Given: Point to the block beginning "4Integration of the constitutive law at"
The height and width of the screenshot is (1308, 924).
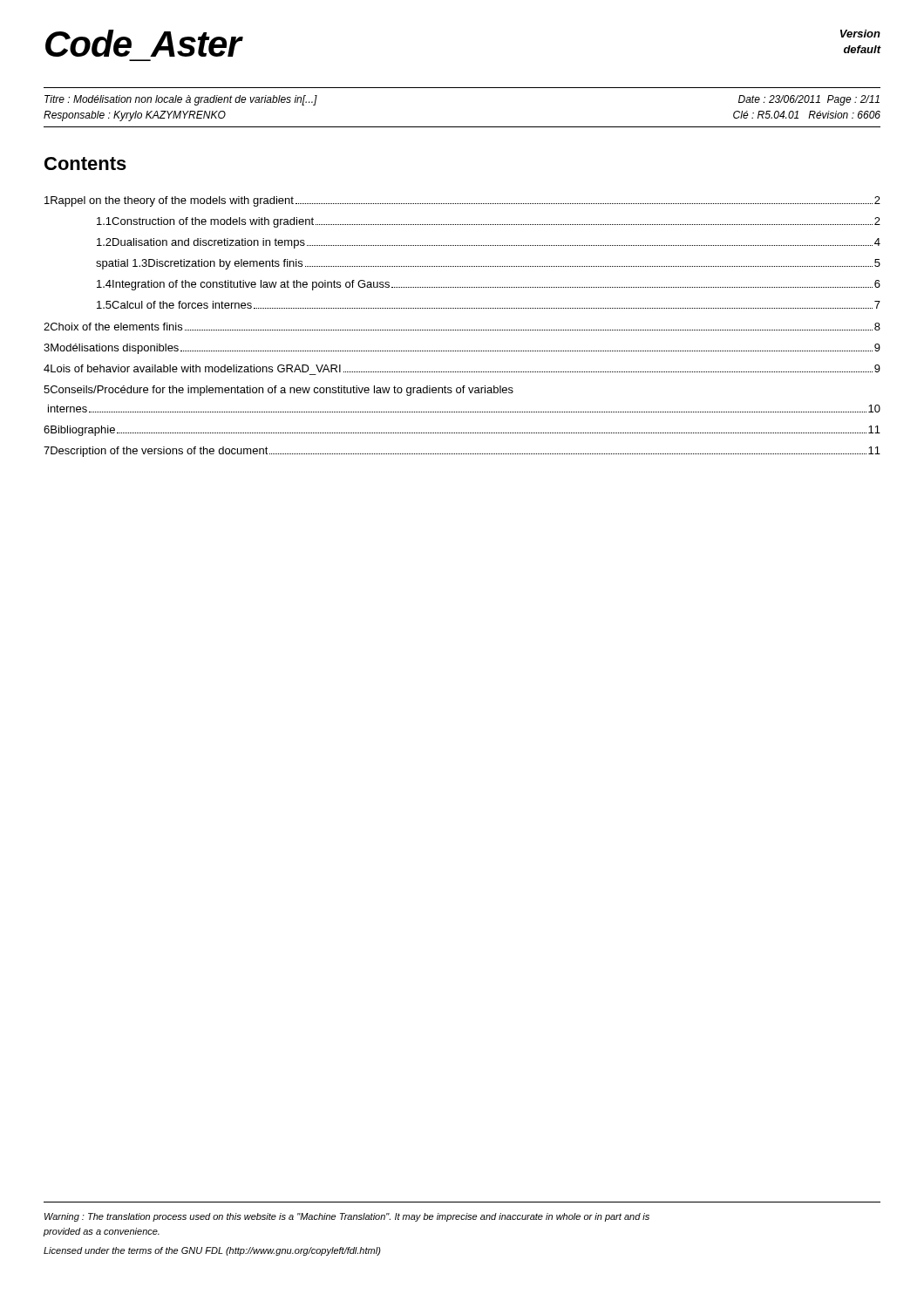Looking at the screenshot, I should coord(488,285).
